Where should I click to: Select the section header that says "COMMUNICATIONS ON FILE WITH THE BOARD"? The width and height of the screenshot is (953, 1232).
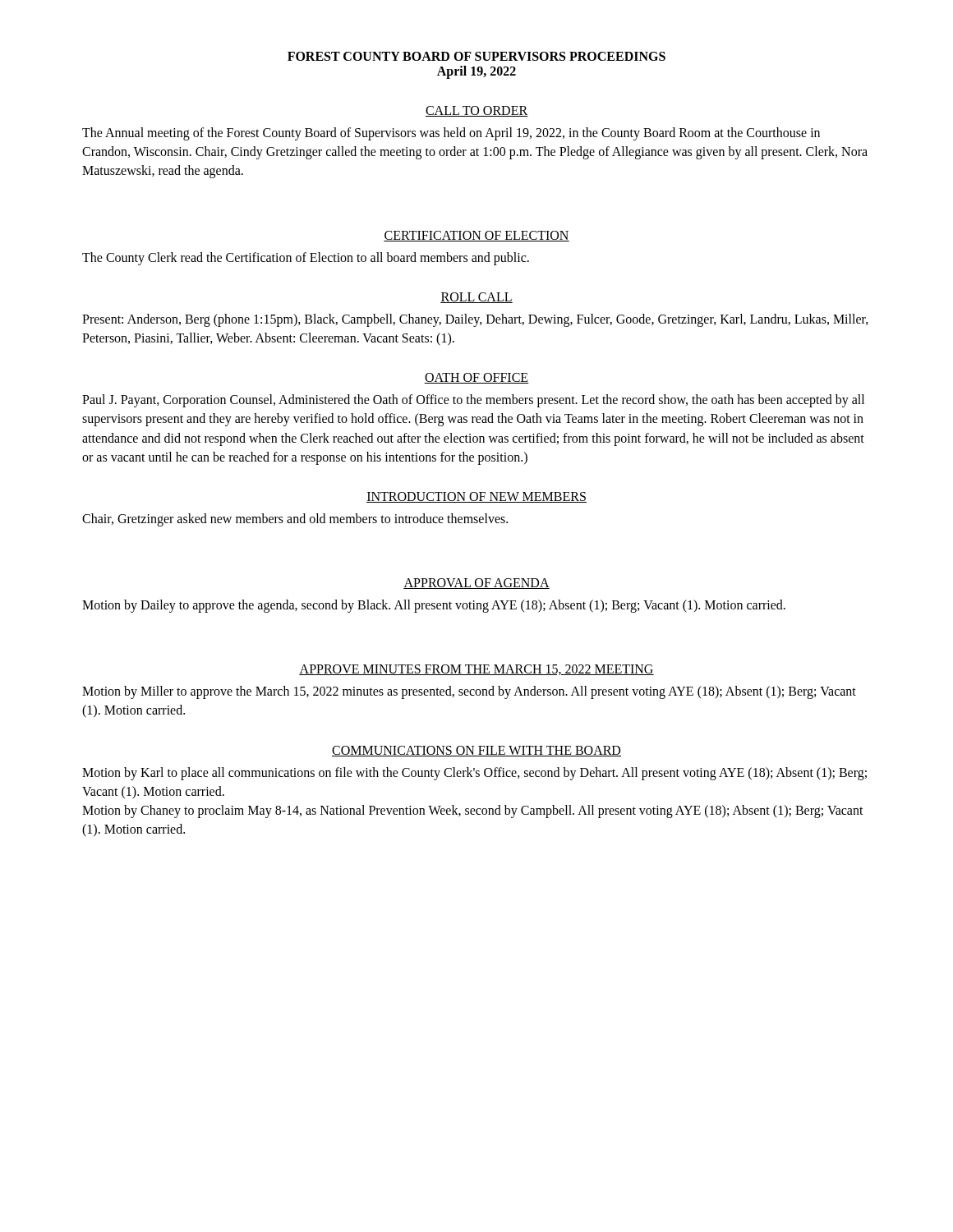click(476, 750)
